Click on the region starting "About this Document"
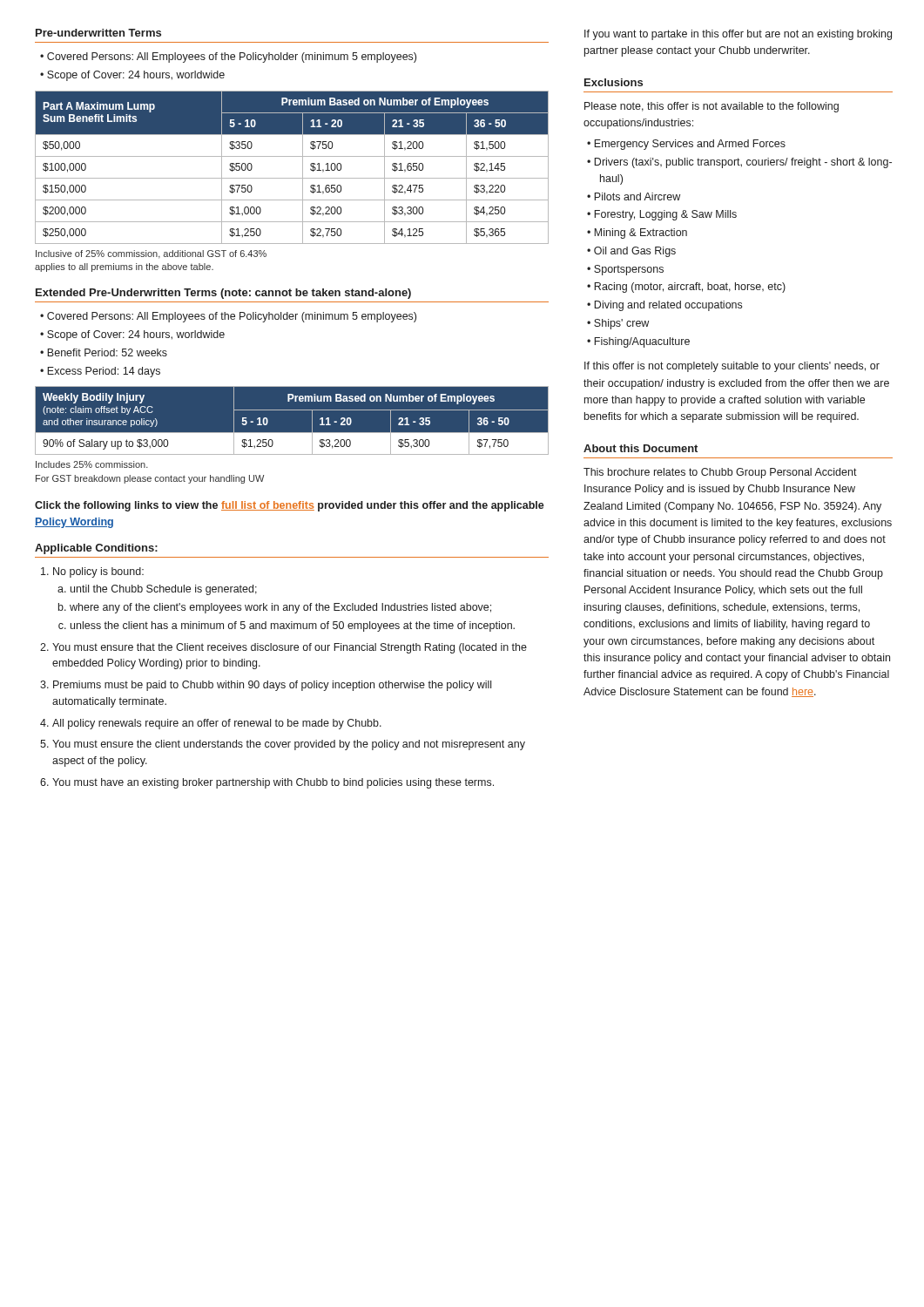Screen dimensions: 1307x924 pyautogui.click(x=641, y=448)
